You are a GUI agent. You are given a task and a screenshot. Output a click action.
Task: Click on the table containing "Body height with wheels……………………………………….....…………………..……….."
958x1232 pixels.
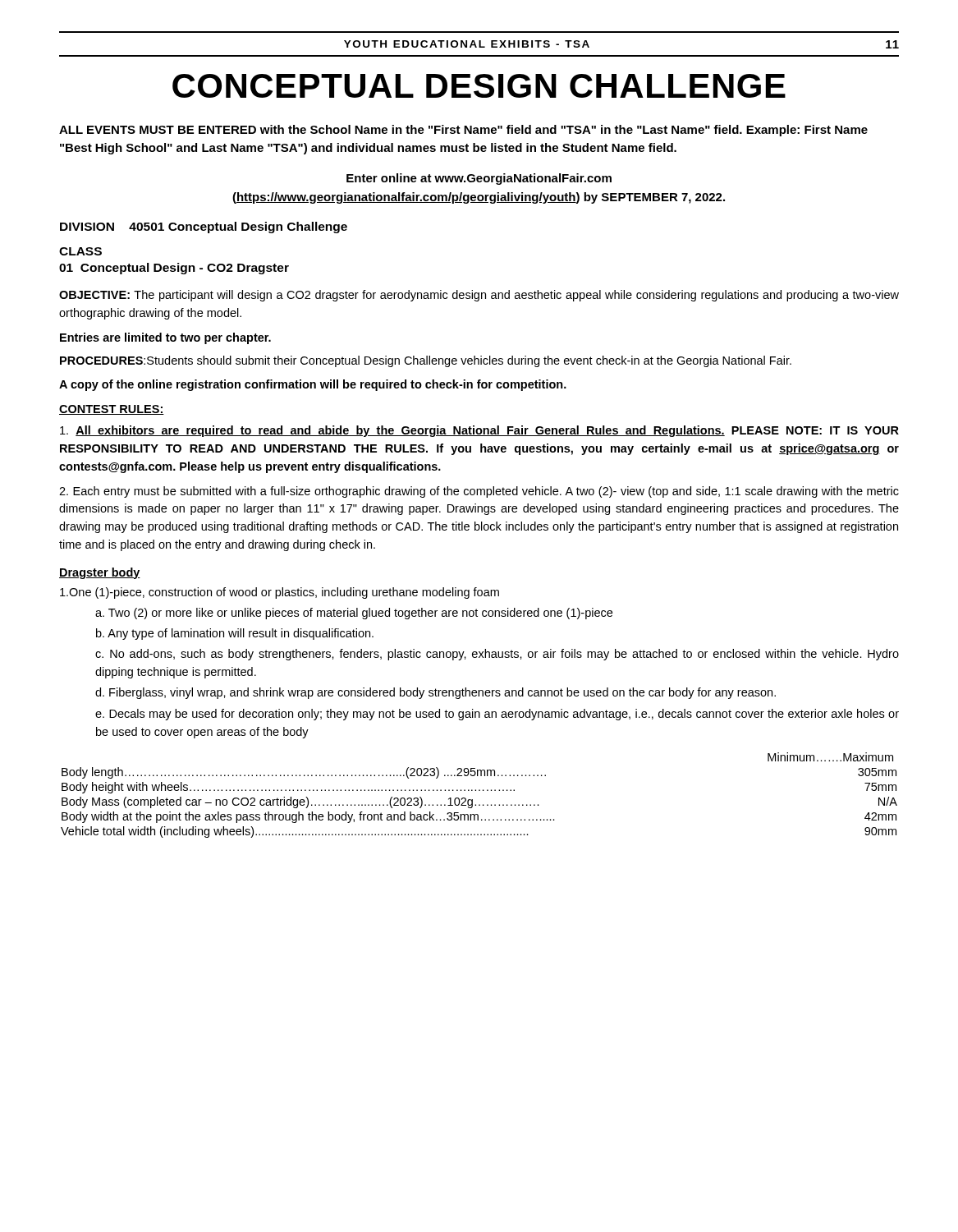[479, 794]
